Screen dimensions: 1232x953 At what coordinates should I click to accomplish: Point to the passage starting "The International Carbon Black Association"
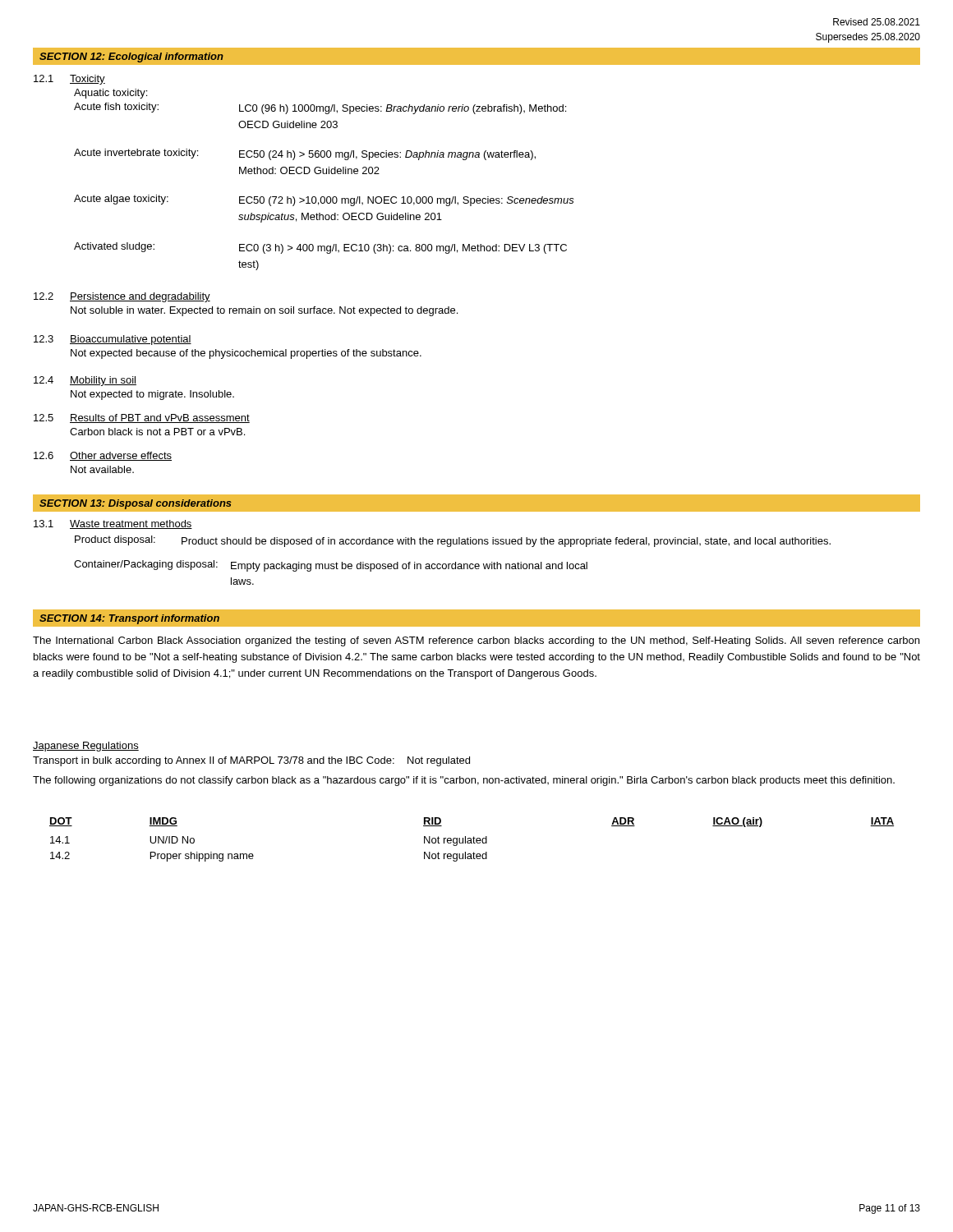point(476,657)
